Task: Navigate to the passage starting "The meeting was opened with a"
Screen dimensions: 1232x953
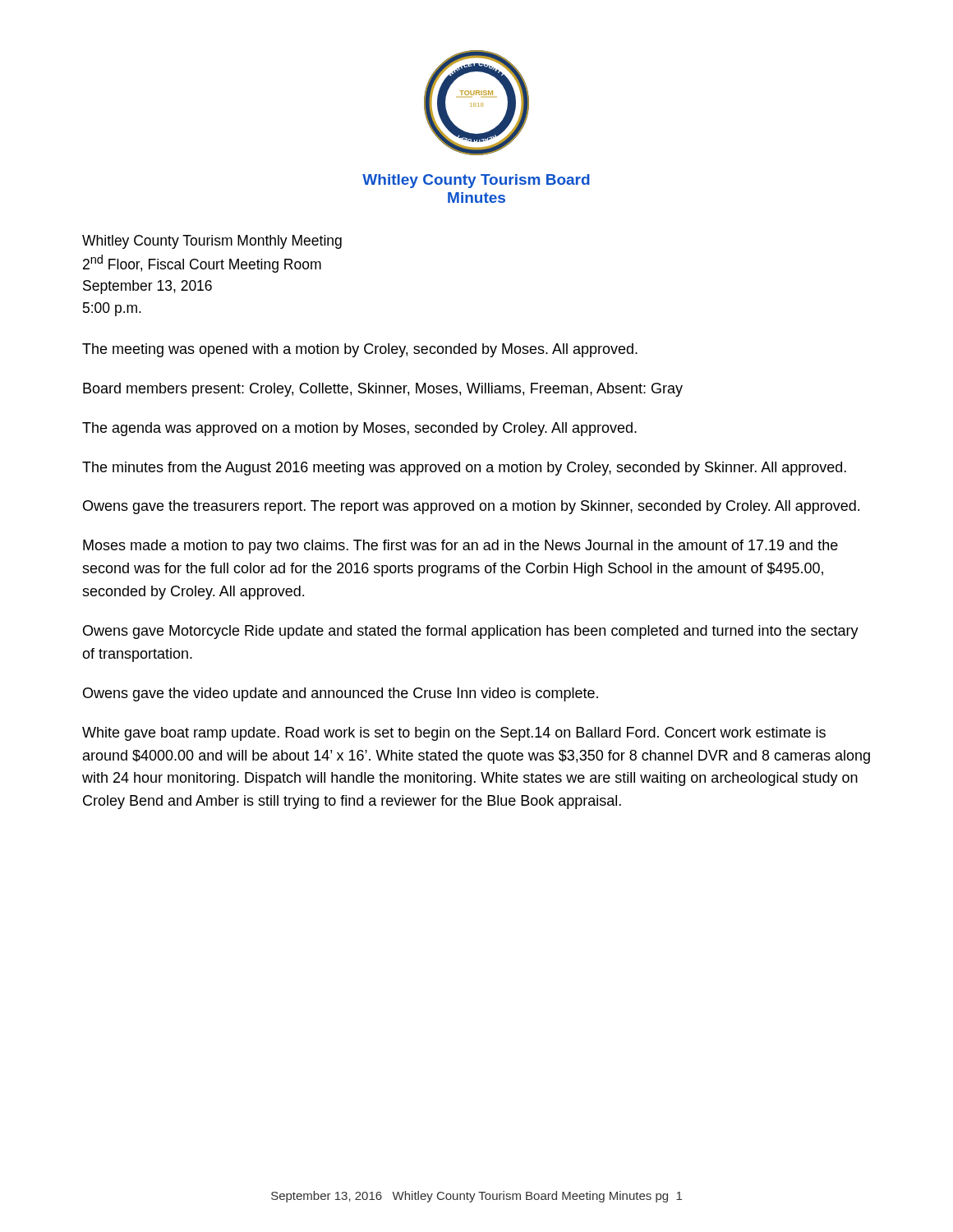Action: pos(360,349)
